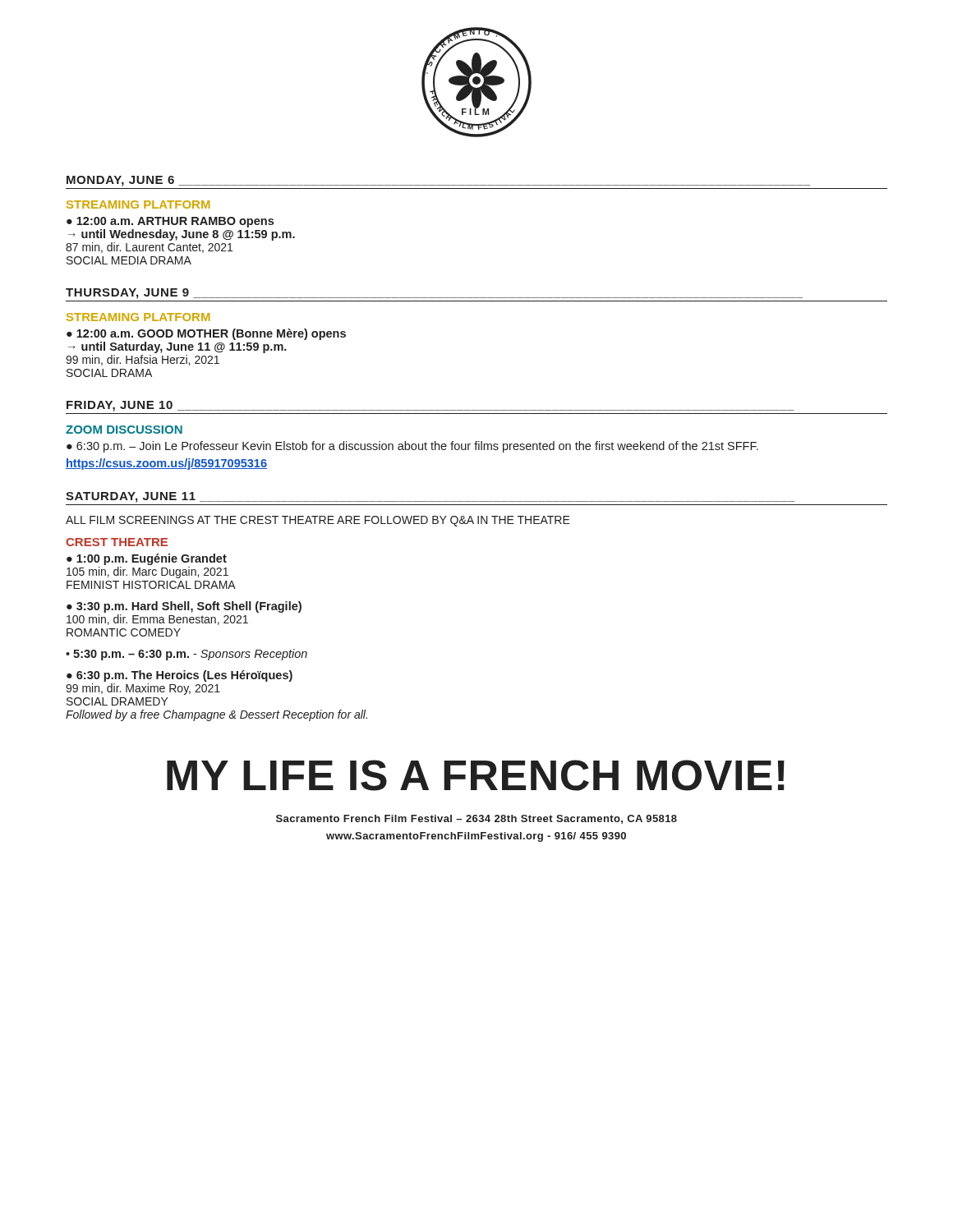Navigate to the block starting "● 12:00 a.m. ARTHUR RAMBO"

point(170,222)
